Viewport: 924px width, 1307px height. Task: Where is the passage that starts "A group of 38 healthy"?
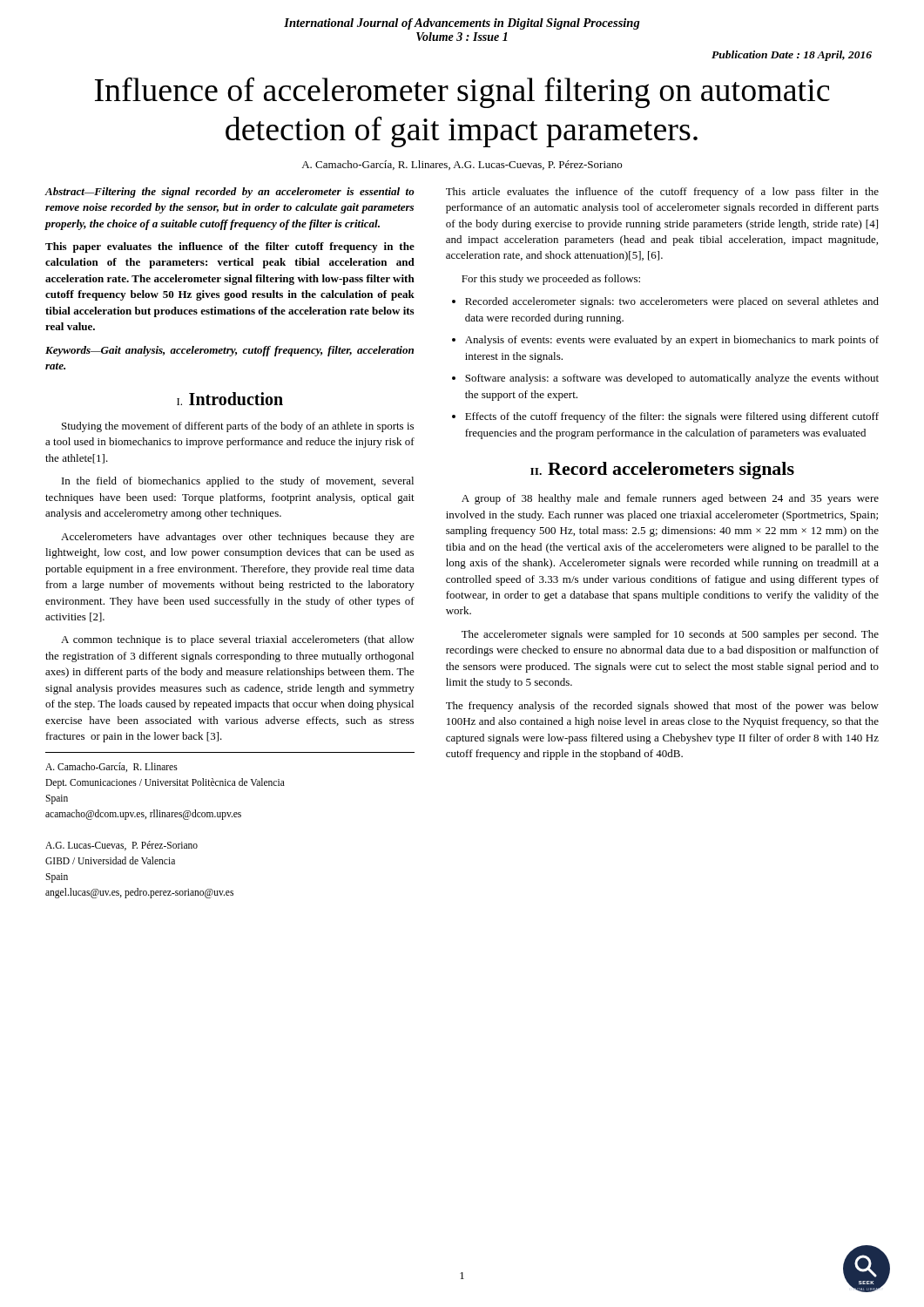pos(662,554)
